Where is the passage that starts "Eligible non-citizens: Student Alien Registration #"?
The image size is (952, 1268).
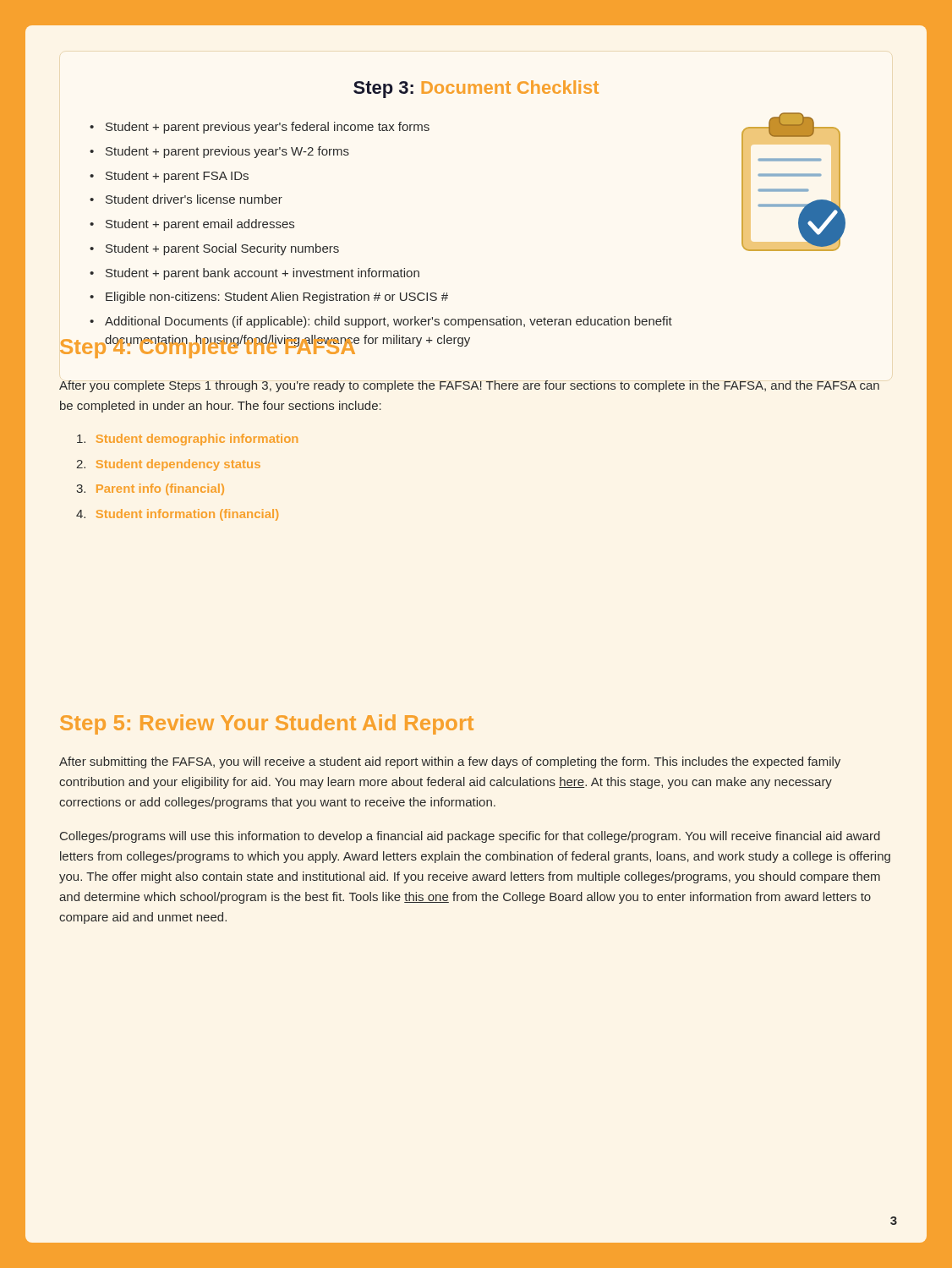click(x=276, y=297)
